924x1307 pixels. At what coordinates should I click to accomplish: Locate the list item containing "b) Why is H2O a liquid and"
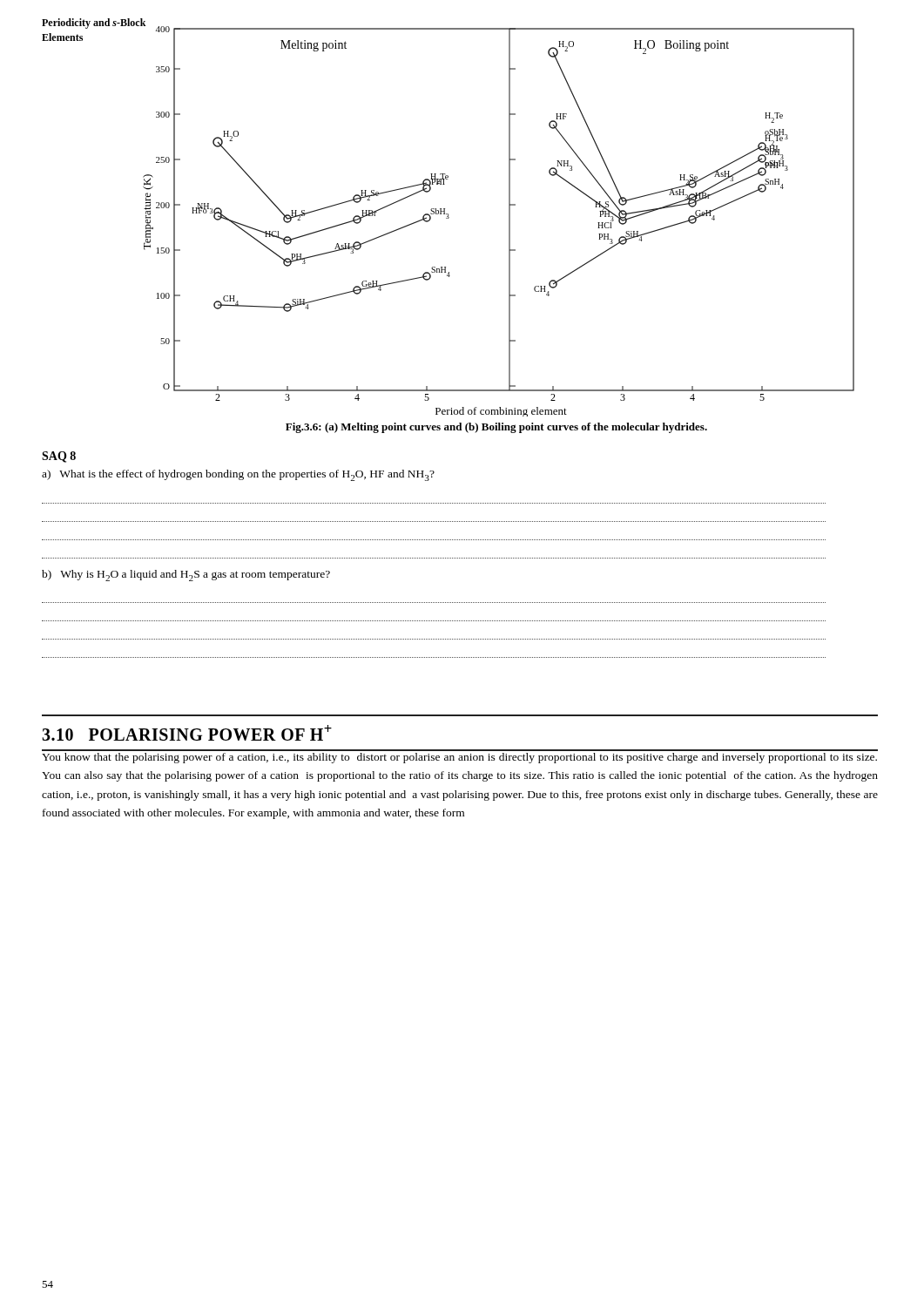pos(186,575)
